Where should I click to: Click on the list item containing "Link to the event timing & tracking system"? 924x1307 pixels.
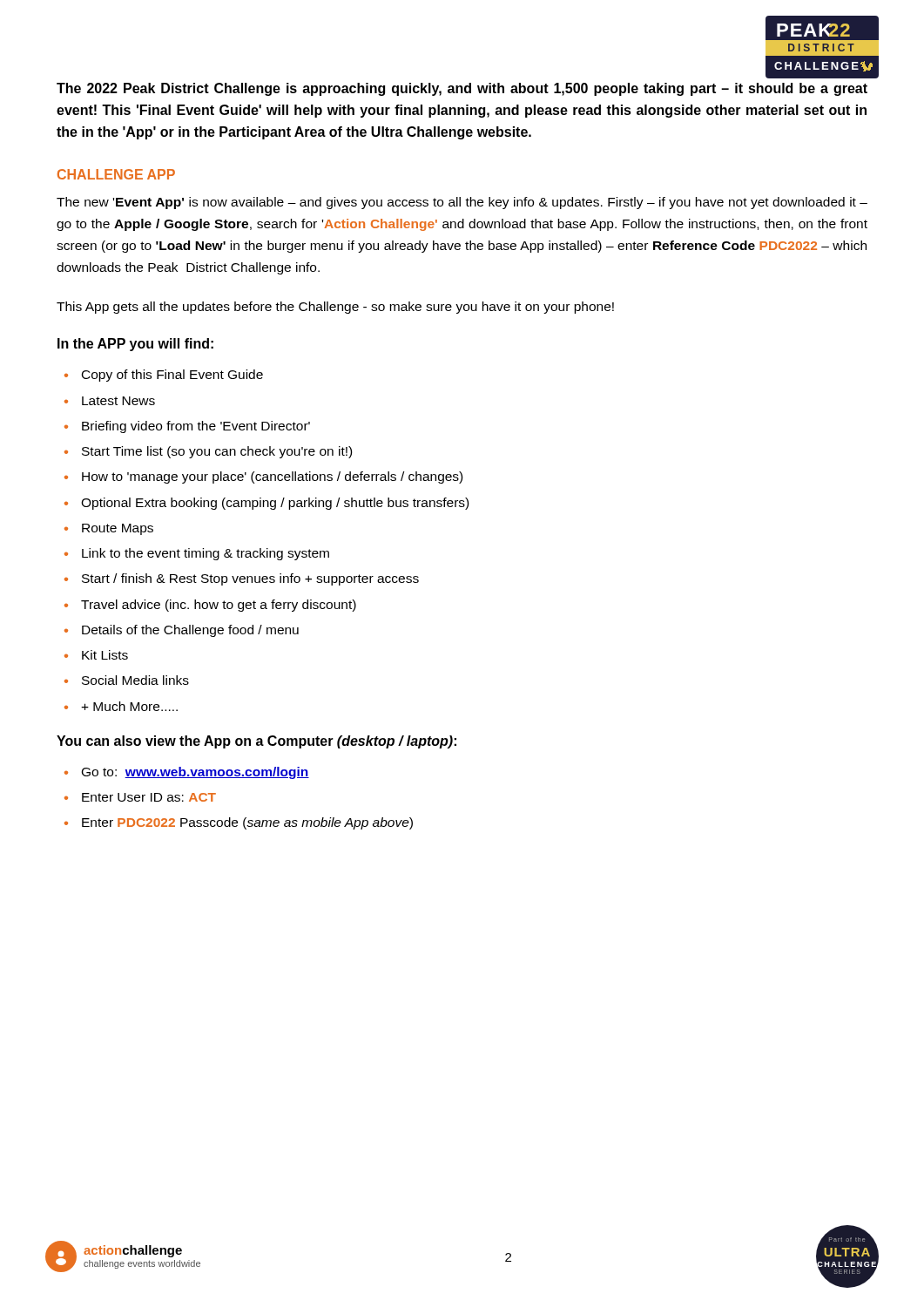[206, 553]
